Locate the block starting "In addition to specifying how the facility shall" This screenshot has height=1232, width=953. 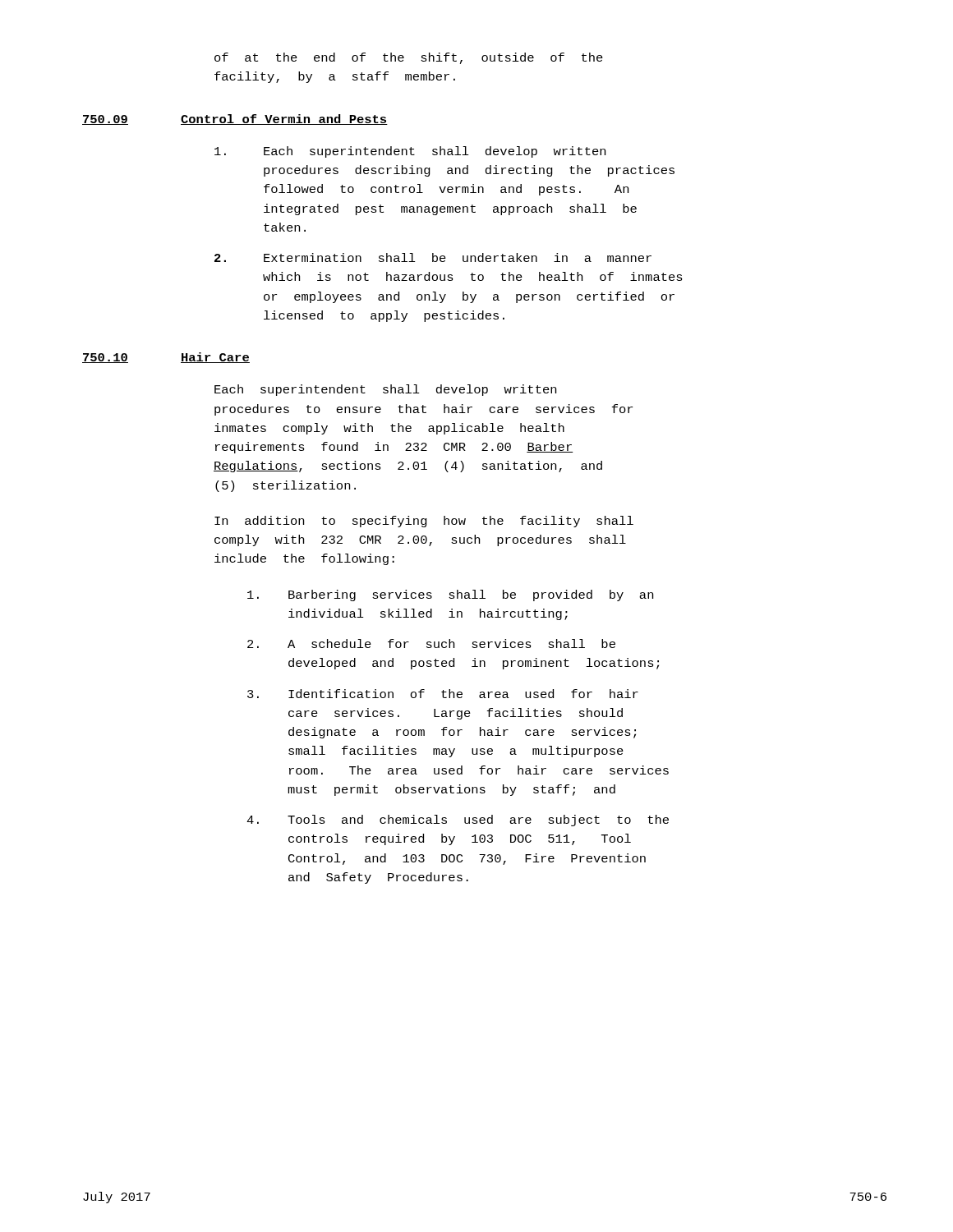424,540
